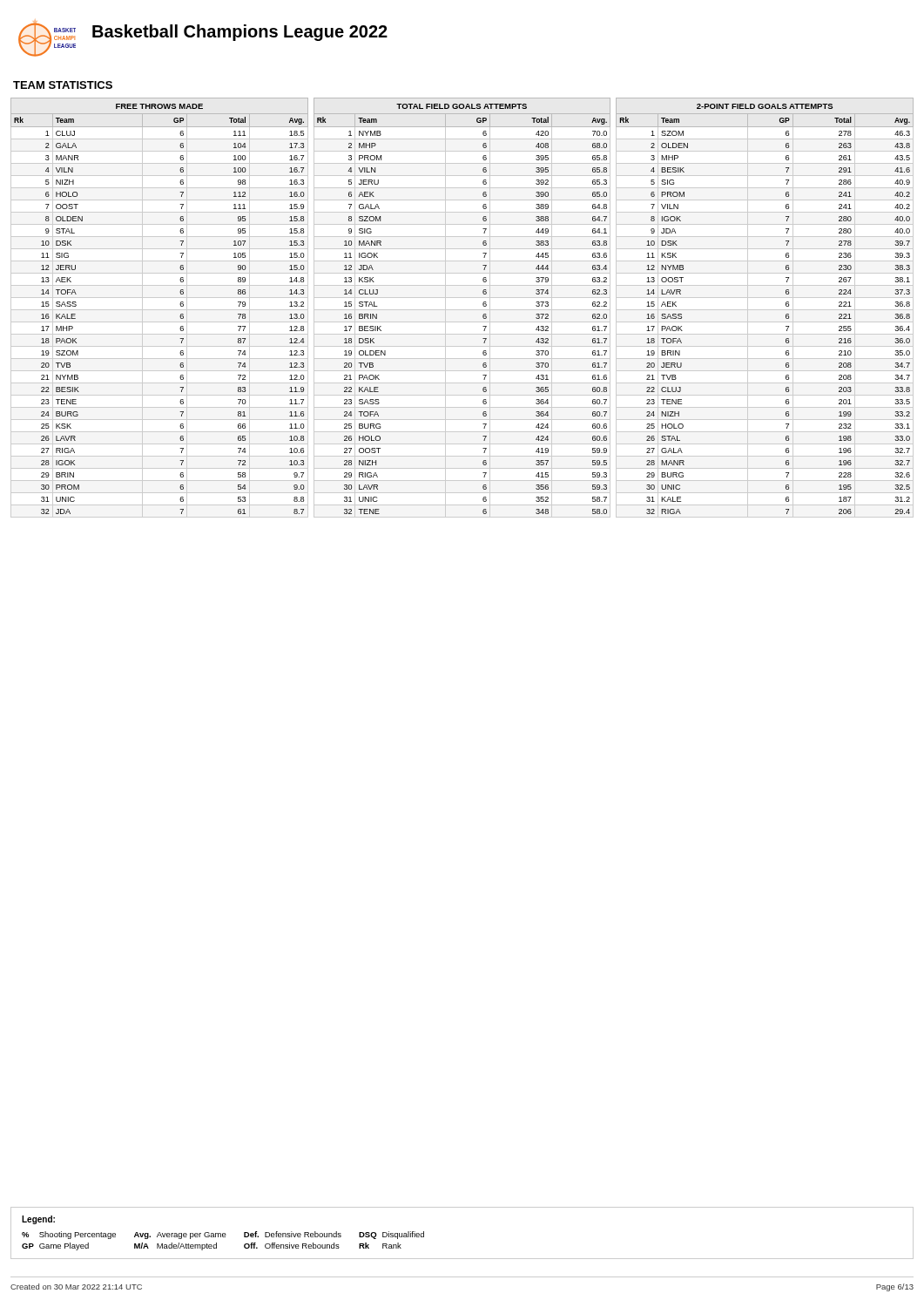This screenshot has height=1307, width=924.
Task: Find the block on this page that starts "Legend: % Shooting Percentage"
Action: pyautogui.click(x=38, y=1220)
